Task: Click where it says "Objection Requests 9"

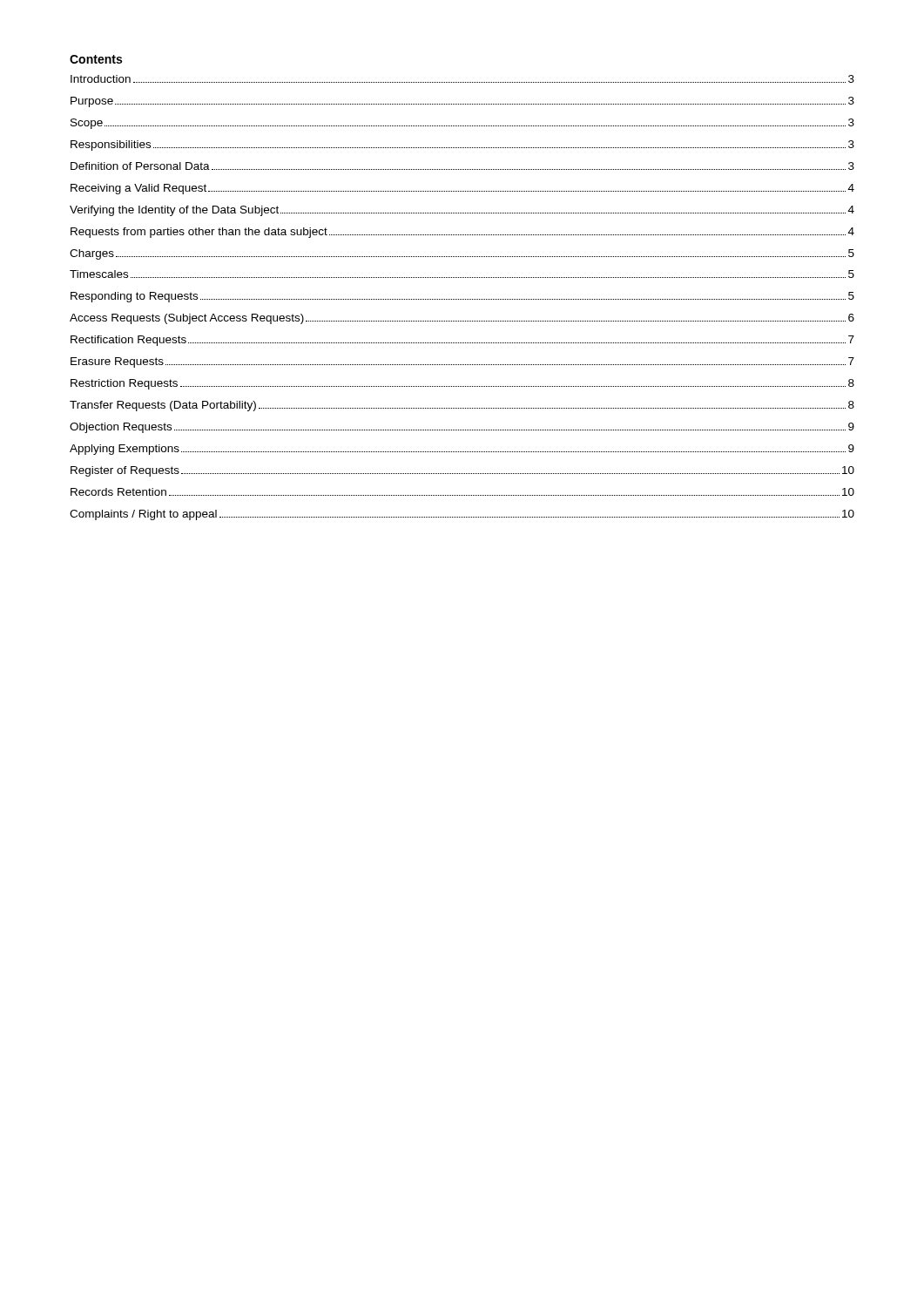Action: 462,427
